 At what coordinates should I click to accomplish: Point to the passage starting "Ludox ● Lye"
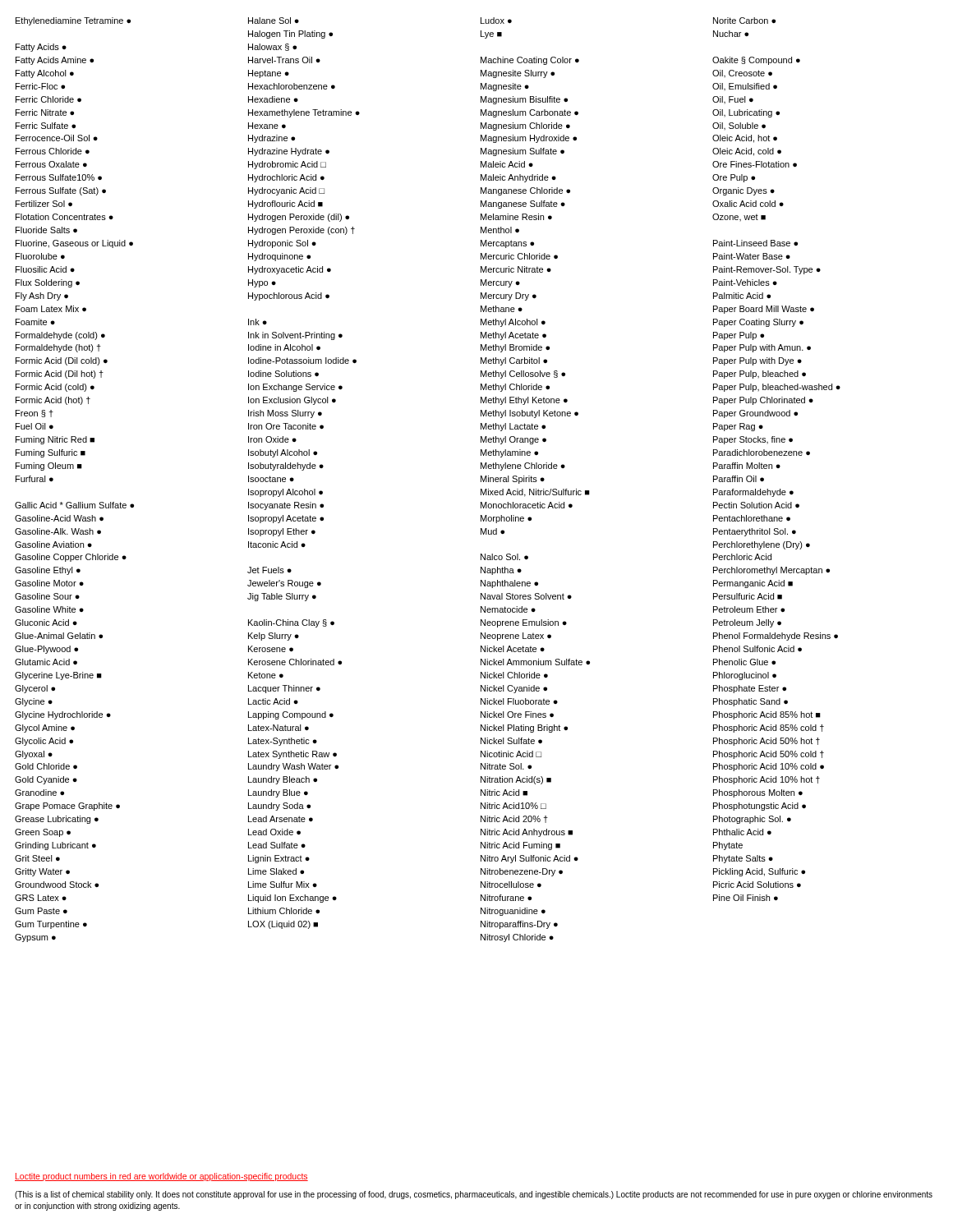click(x=496, y=21)
